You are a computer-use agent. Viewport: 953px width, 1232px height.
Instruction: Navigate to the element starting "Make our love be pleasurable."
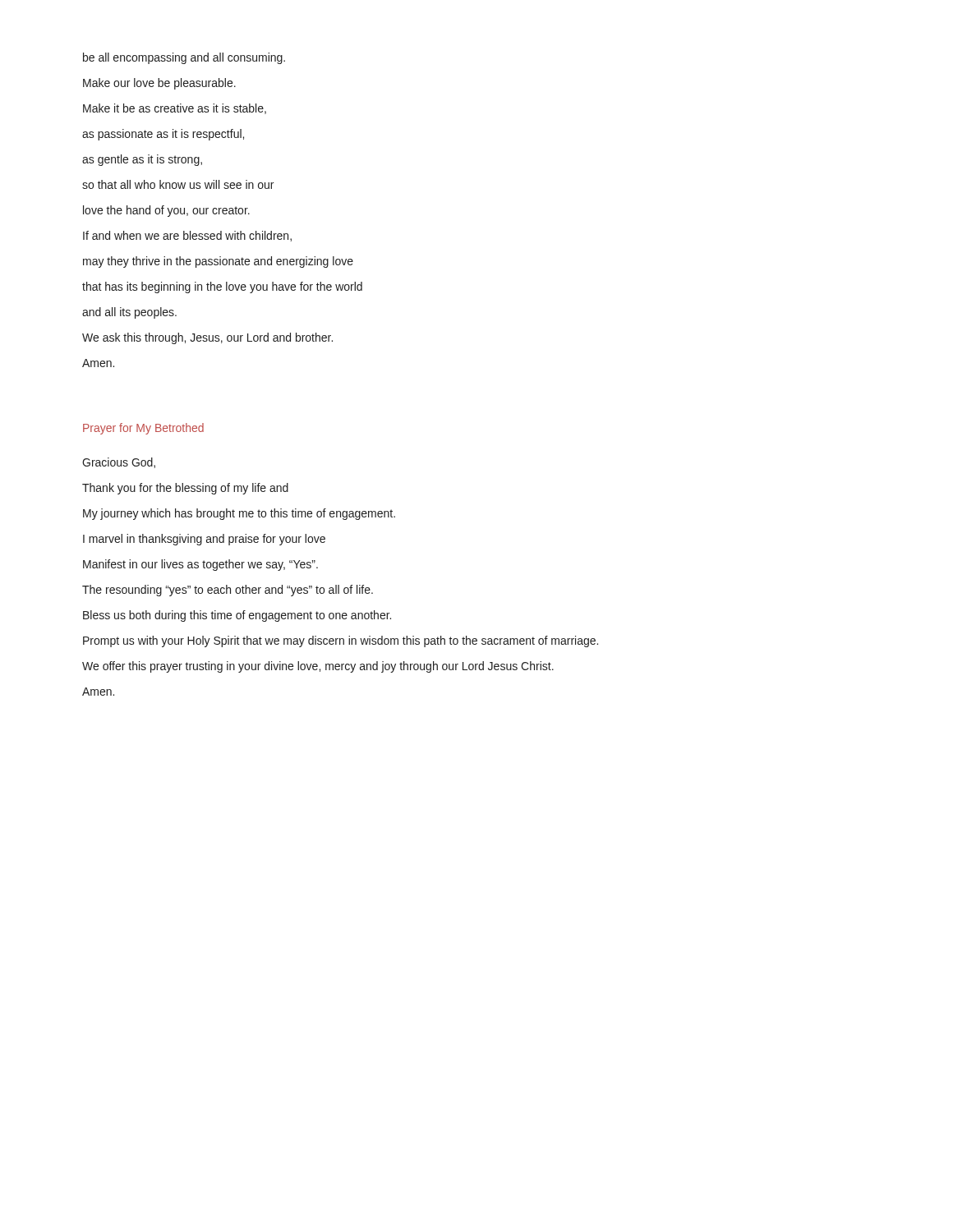point(159,83)
